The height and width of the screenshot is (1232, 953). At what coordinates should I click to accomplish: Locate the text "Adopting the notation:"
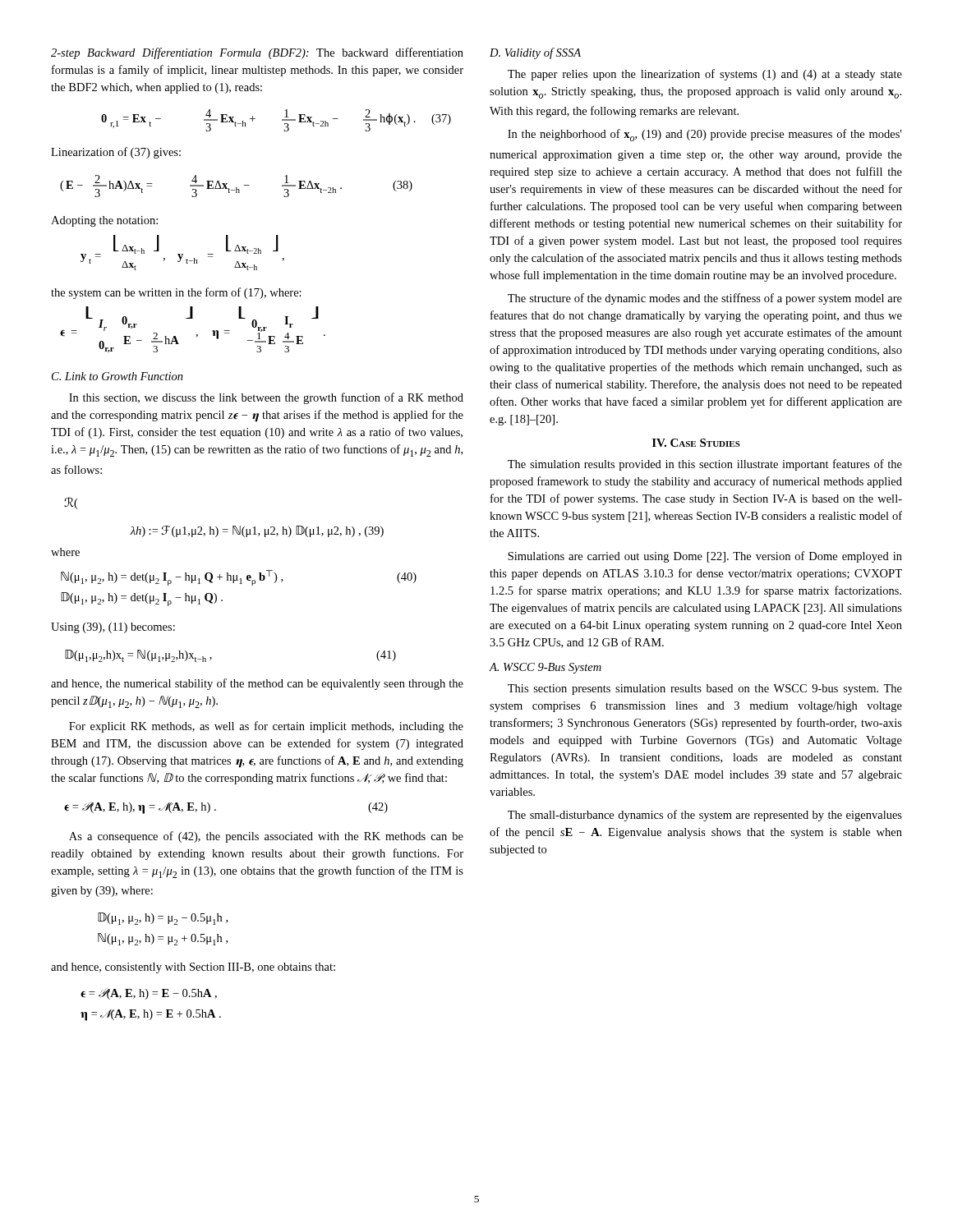coord(104,221)
